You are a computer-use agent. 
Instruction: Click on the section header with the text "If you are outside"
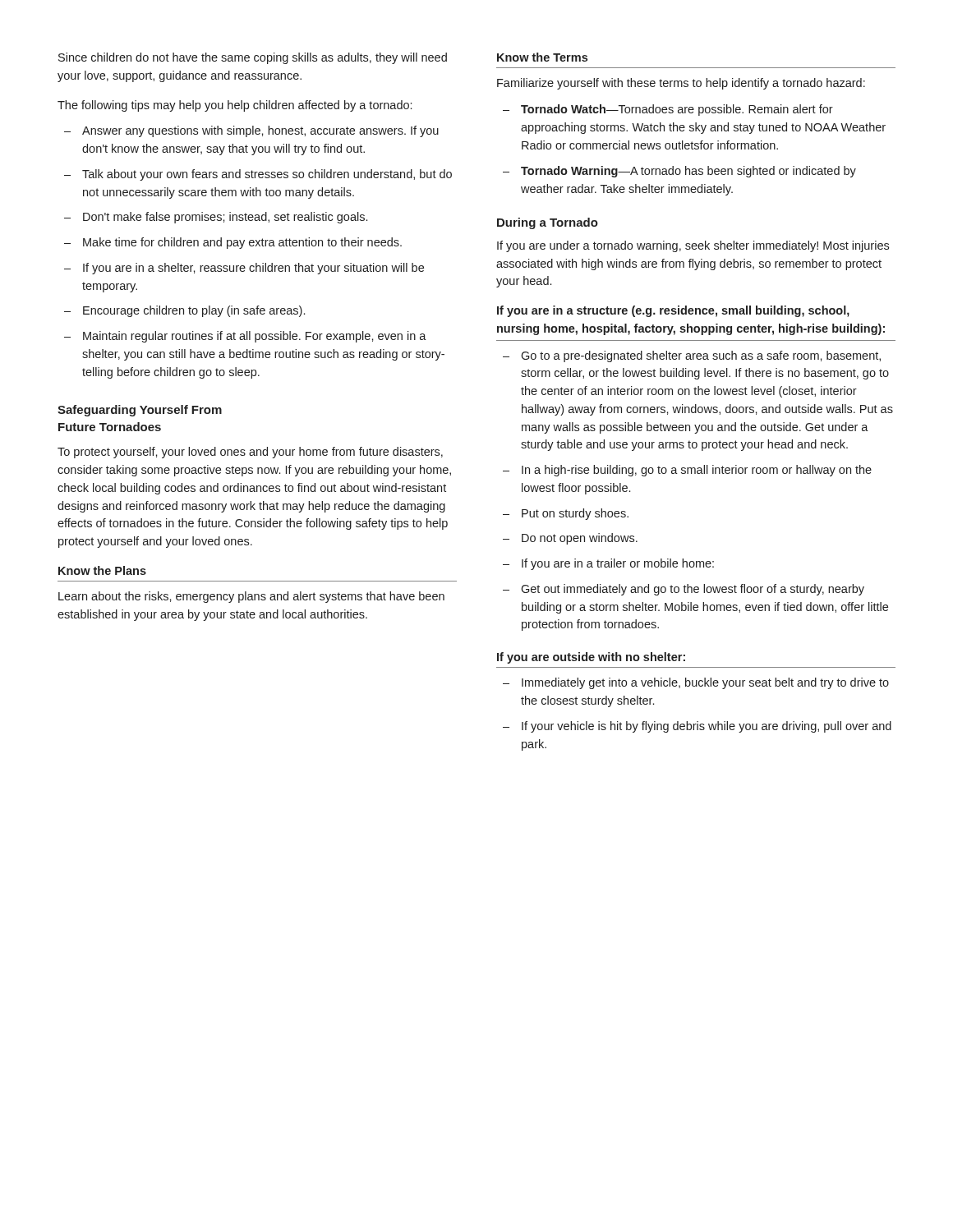point(591,657)
